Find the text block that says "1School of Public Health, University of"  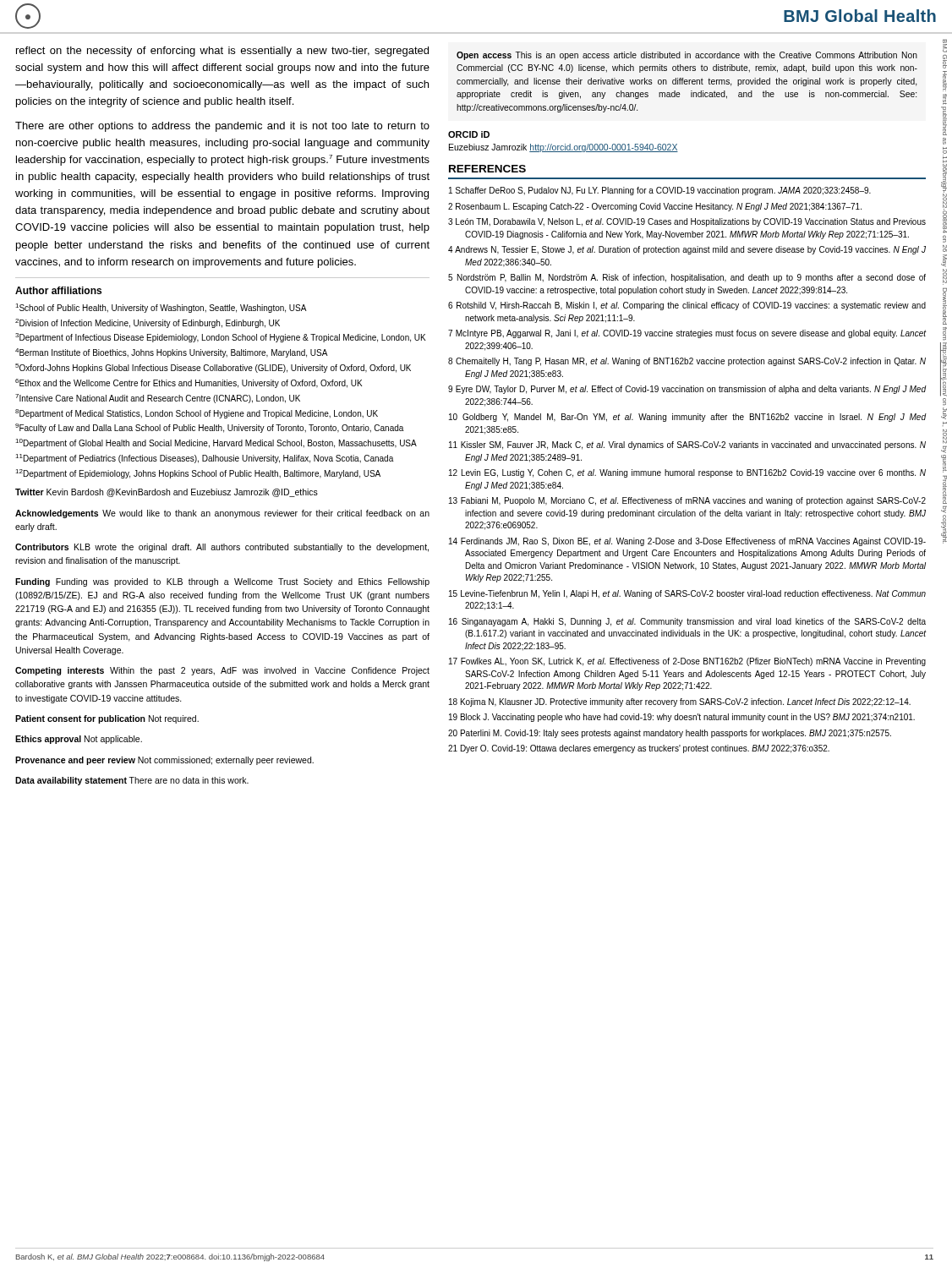pos(222,391)
